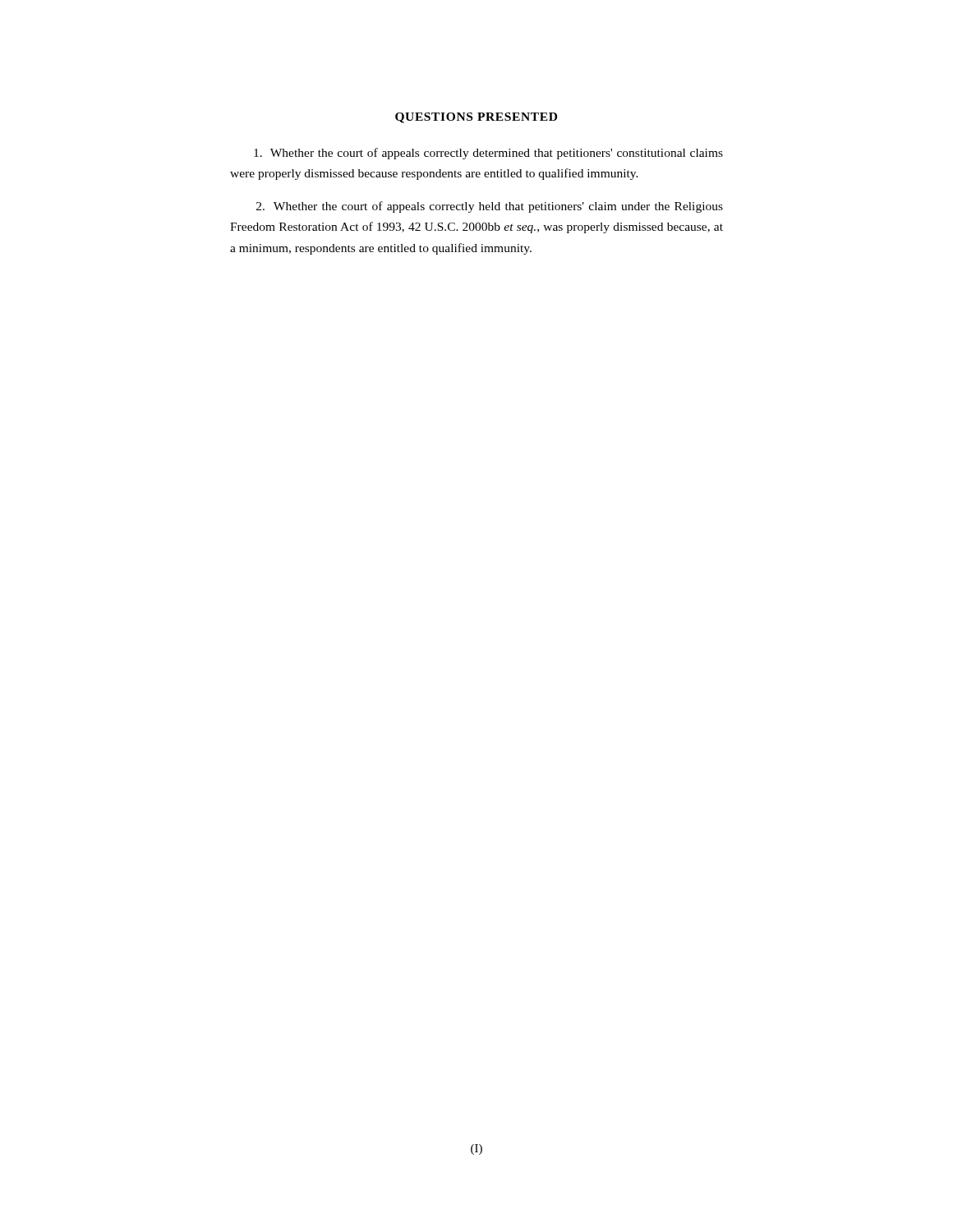Point to the element starting "QUESTIONS PRESENTED"
Viewport: 953px width, 1232px height.
[476, 116]
